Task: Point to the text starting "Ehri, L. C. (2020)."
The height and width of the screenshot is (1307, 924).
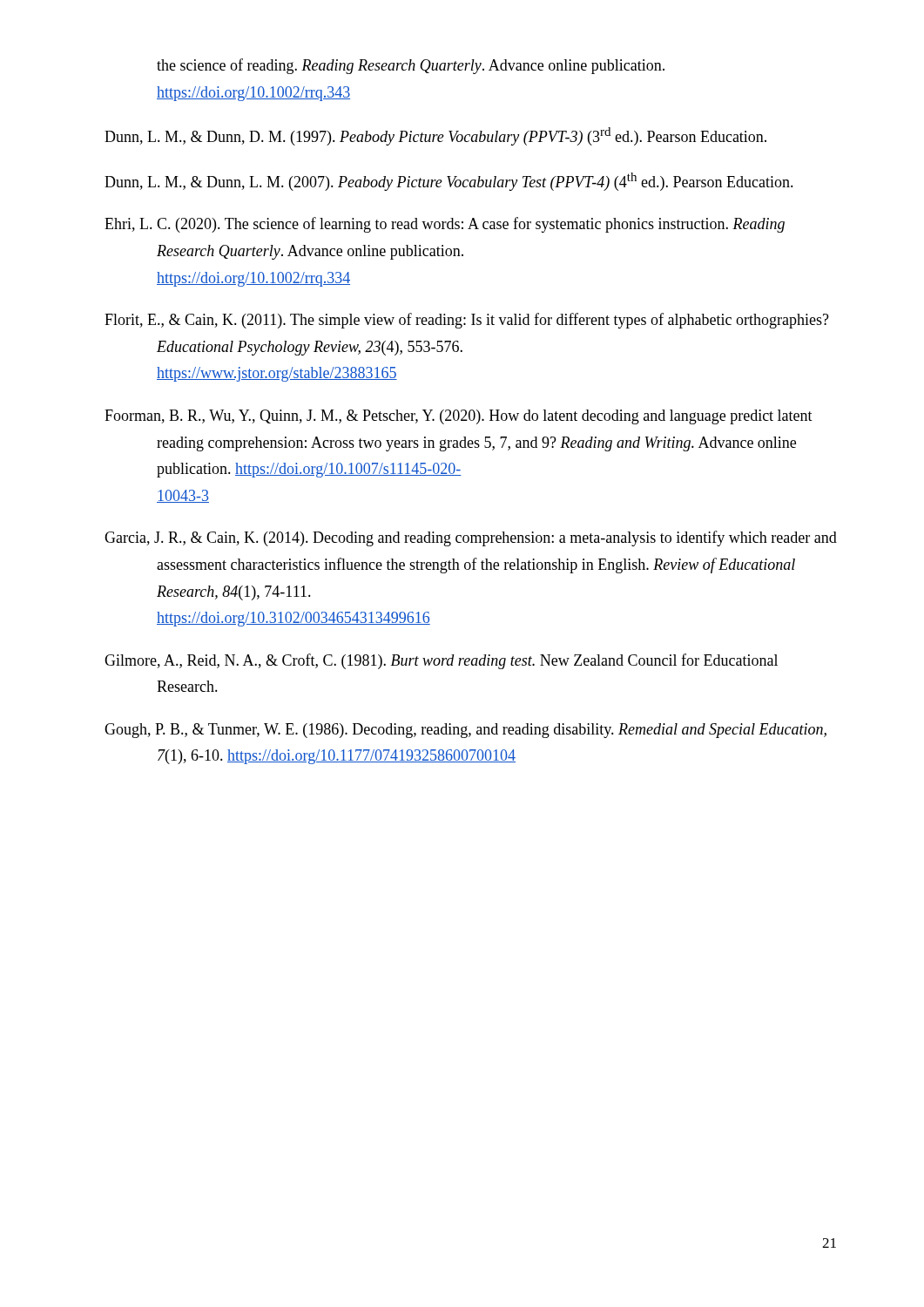Action: [x=445, y=251]
